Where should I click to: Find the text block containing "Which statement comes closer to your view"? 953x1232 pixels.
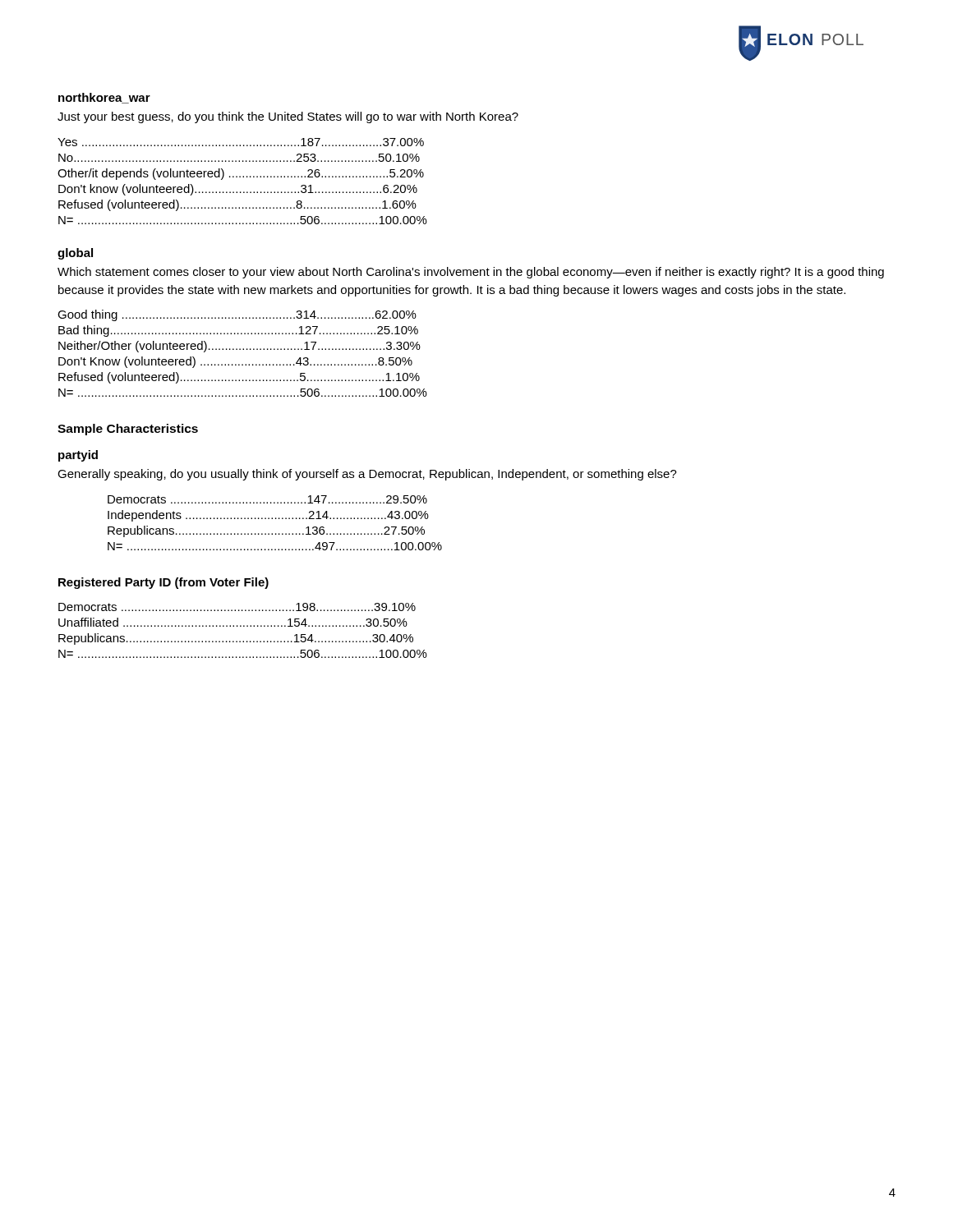click(471, 280)
